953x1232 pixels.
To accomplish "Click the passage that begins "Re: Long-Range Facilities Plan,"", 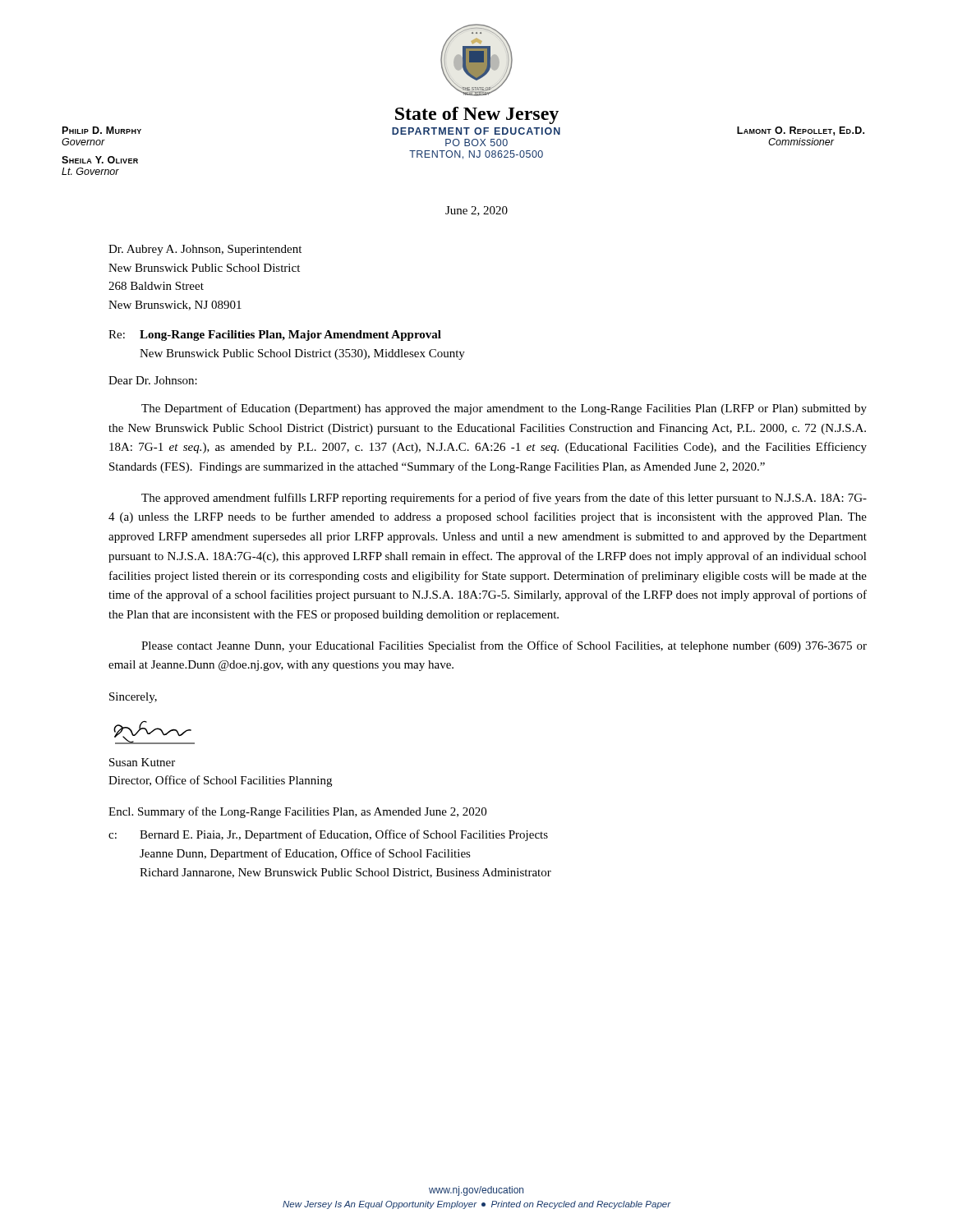I will [287, 344].
